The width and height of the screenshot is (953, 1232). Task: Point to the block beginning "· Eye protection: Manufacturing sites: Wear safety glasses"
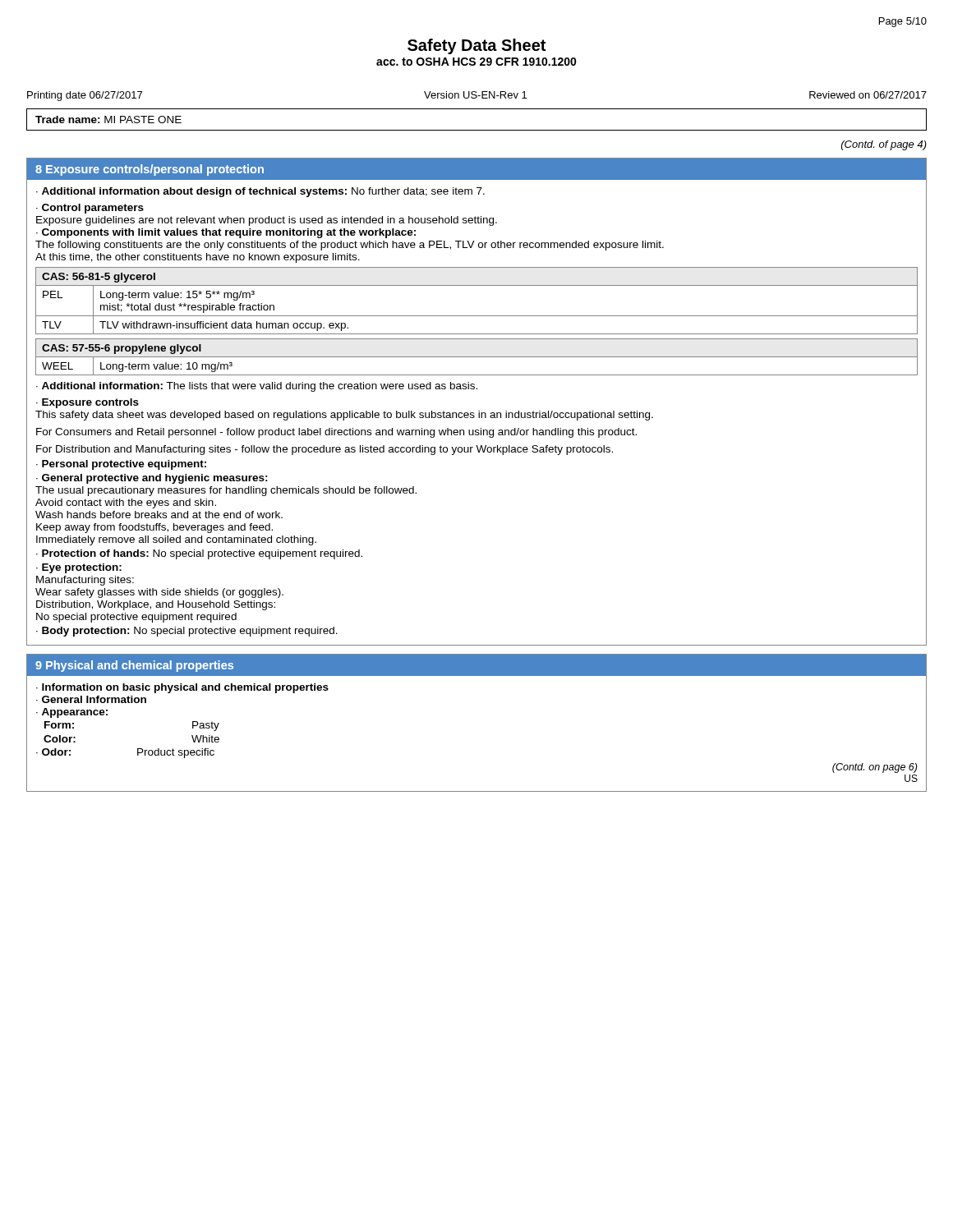point(160,592)
